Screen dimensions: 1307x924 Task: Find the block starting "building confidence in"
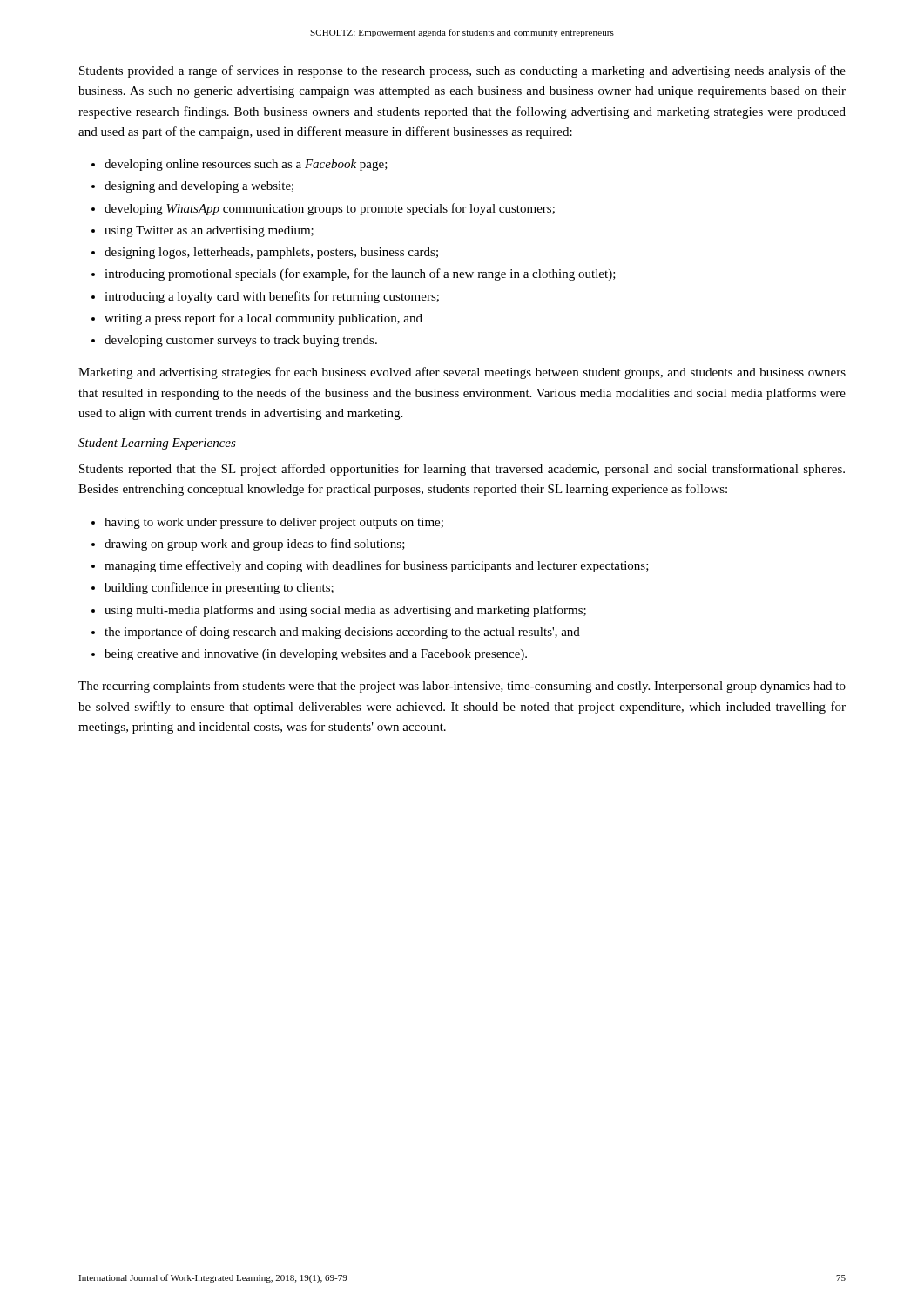[x=219, y=587]
